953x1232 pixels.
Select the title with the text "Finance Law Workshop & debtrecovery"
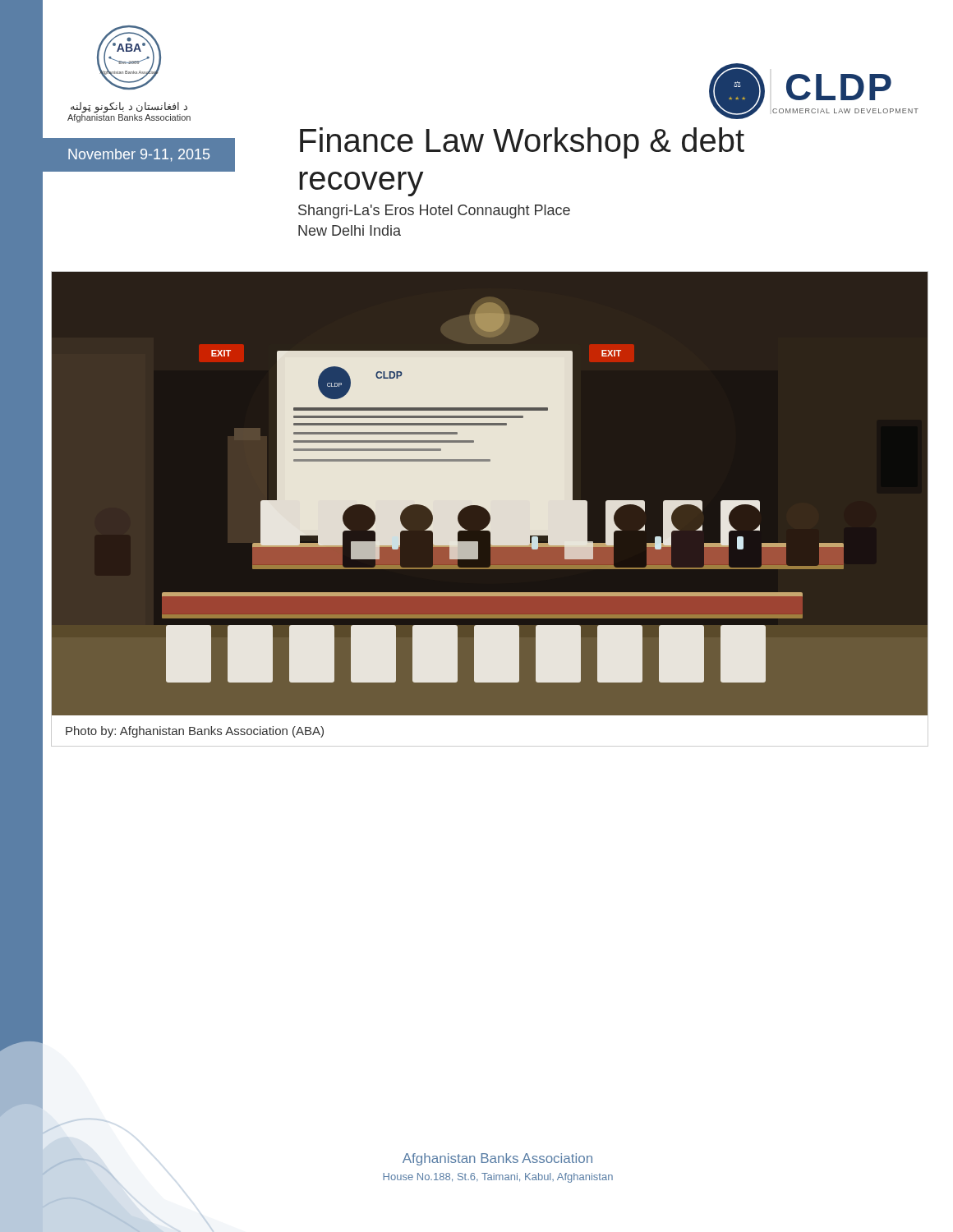tap(521, 159)
